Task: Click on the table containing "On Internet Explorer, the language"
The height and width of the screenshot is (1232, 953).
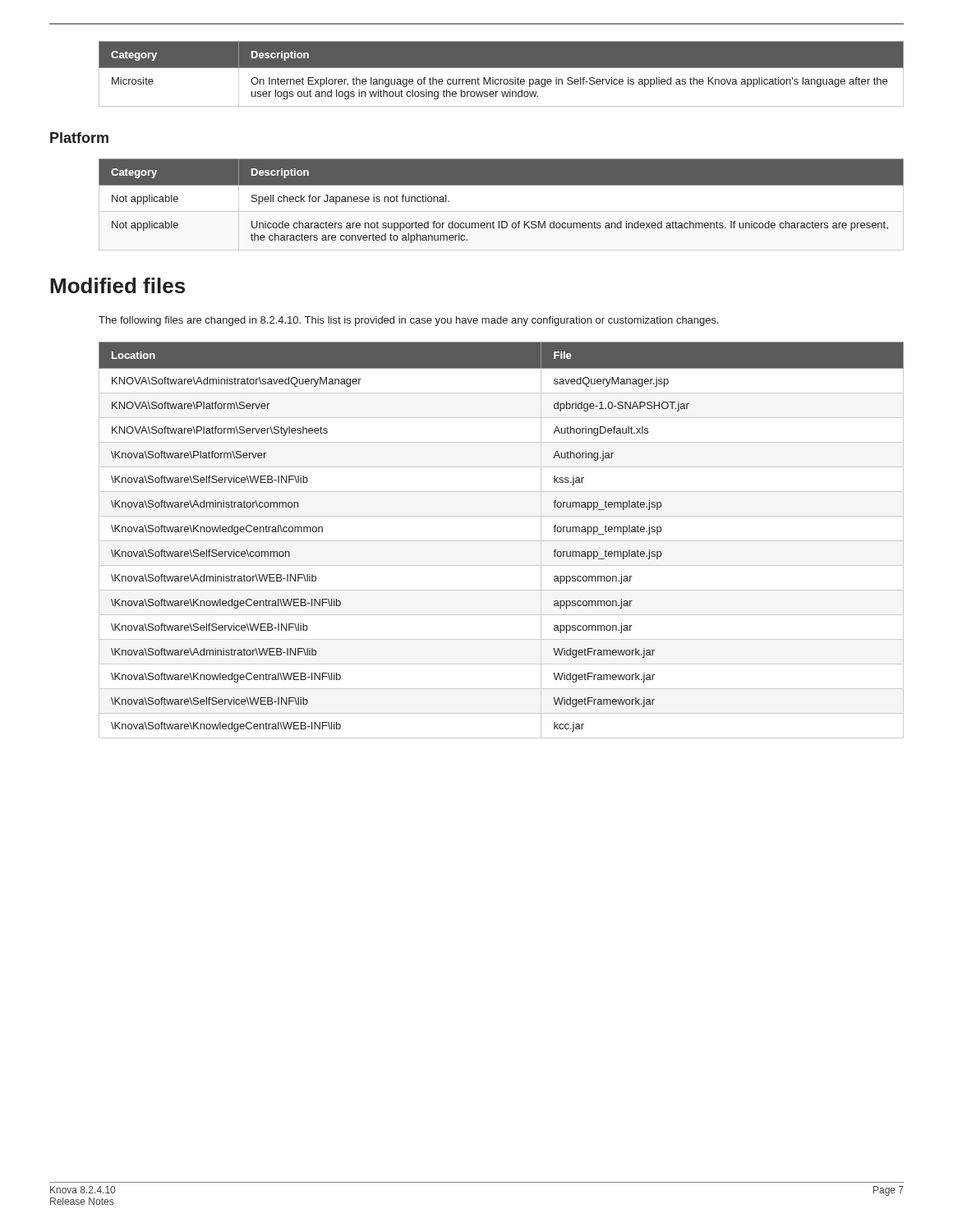Action: pyautogui.click(x=501, y=74)
